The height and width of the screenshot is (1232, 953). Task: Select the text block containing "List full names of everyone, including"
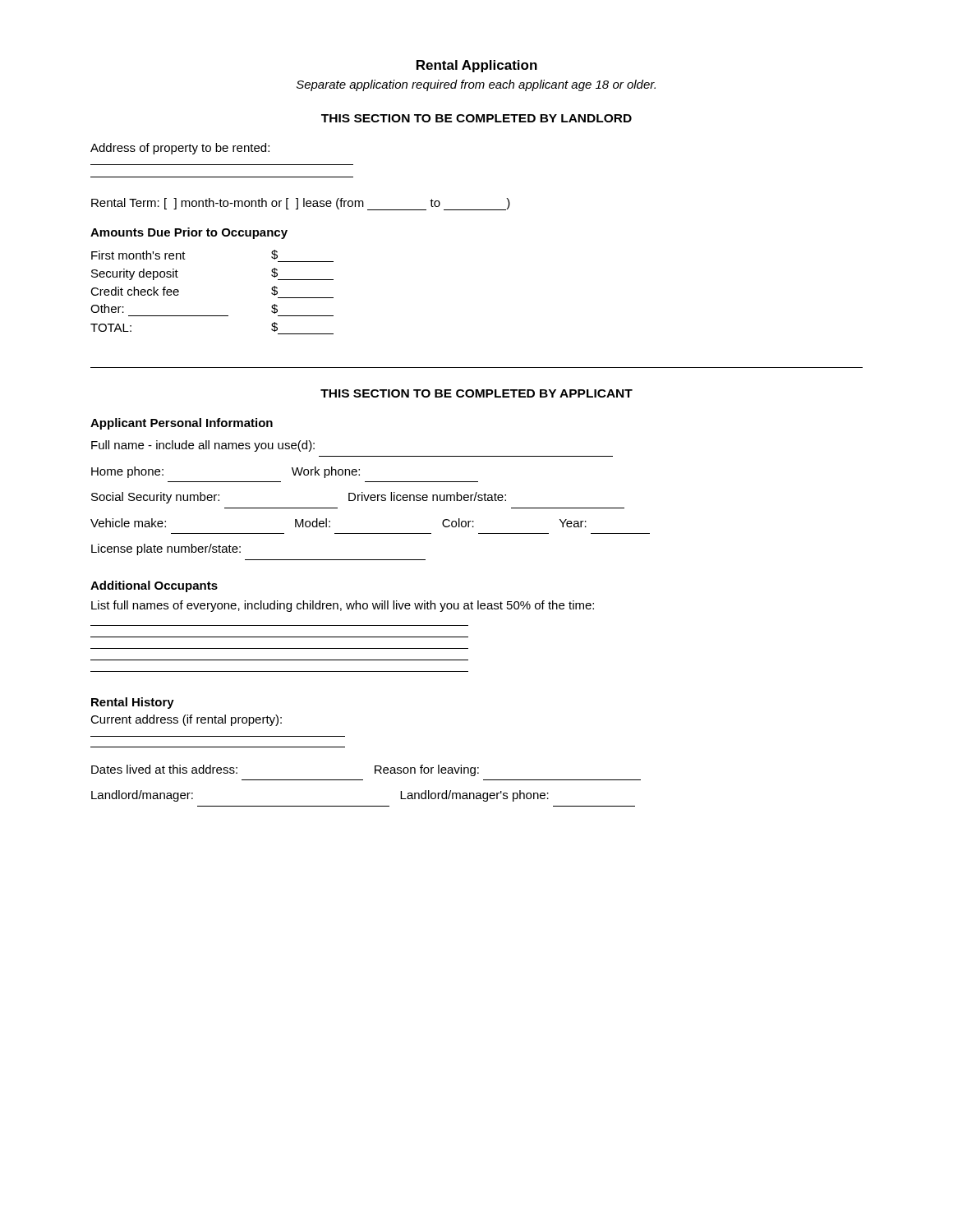point(343,604)
